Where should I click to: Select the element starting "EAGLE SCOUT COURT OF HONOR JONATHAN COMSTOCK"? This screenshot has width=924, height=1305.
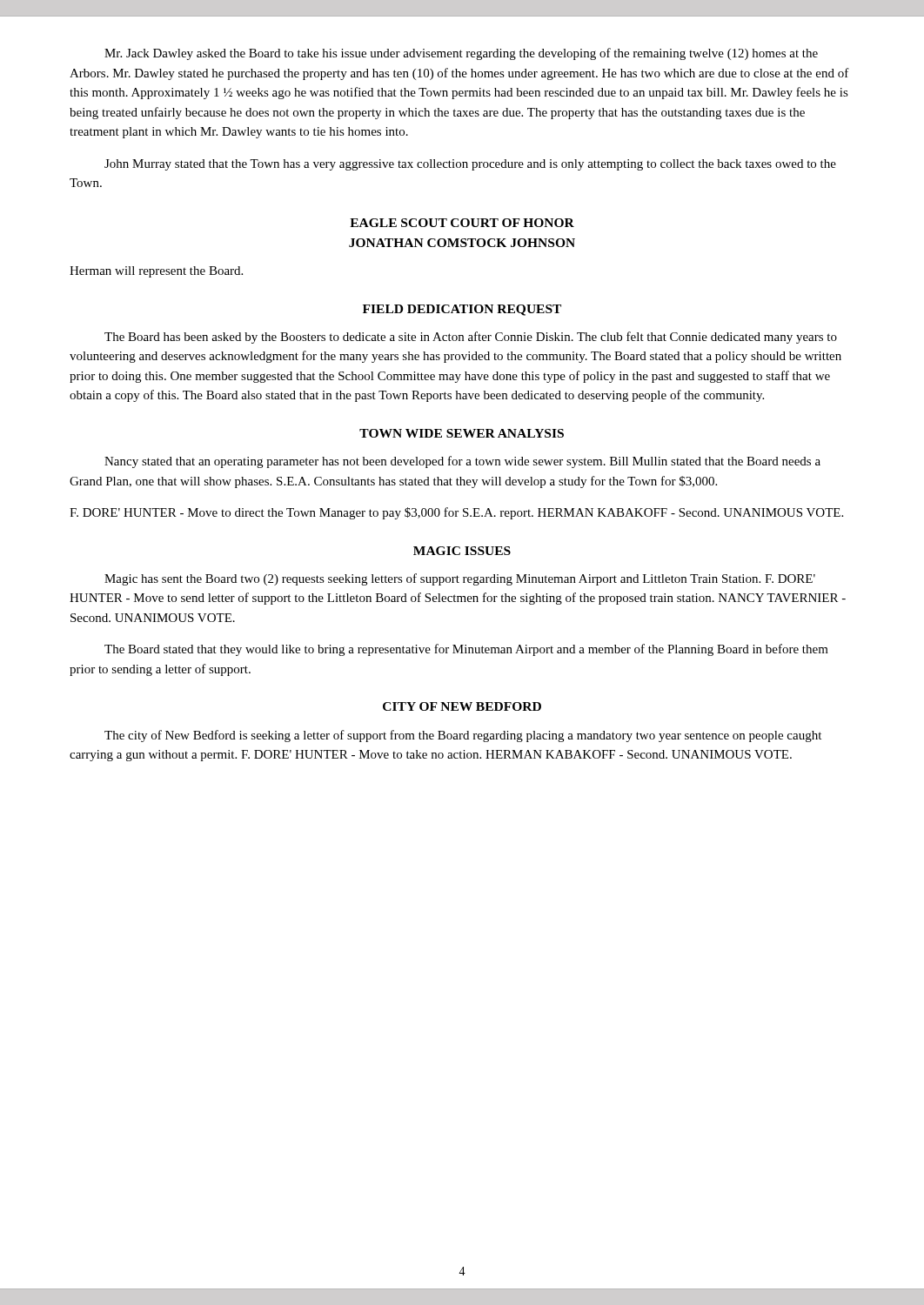tap(462, 232)
